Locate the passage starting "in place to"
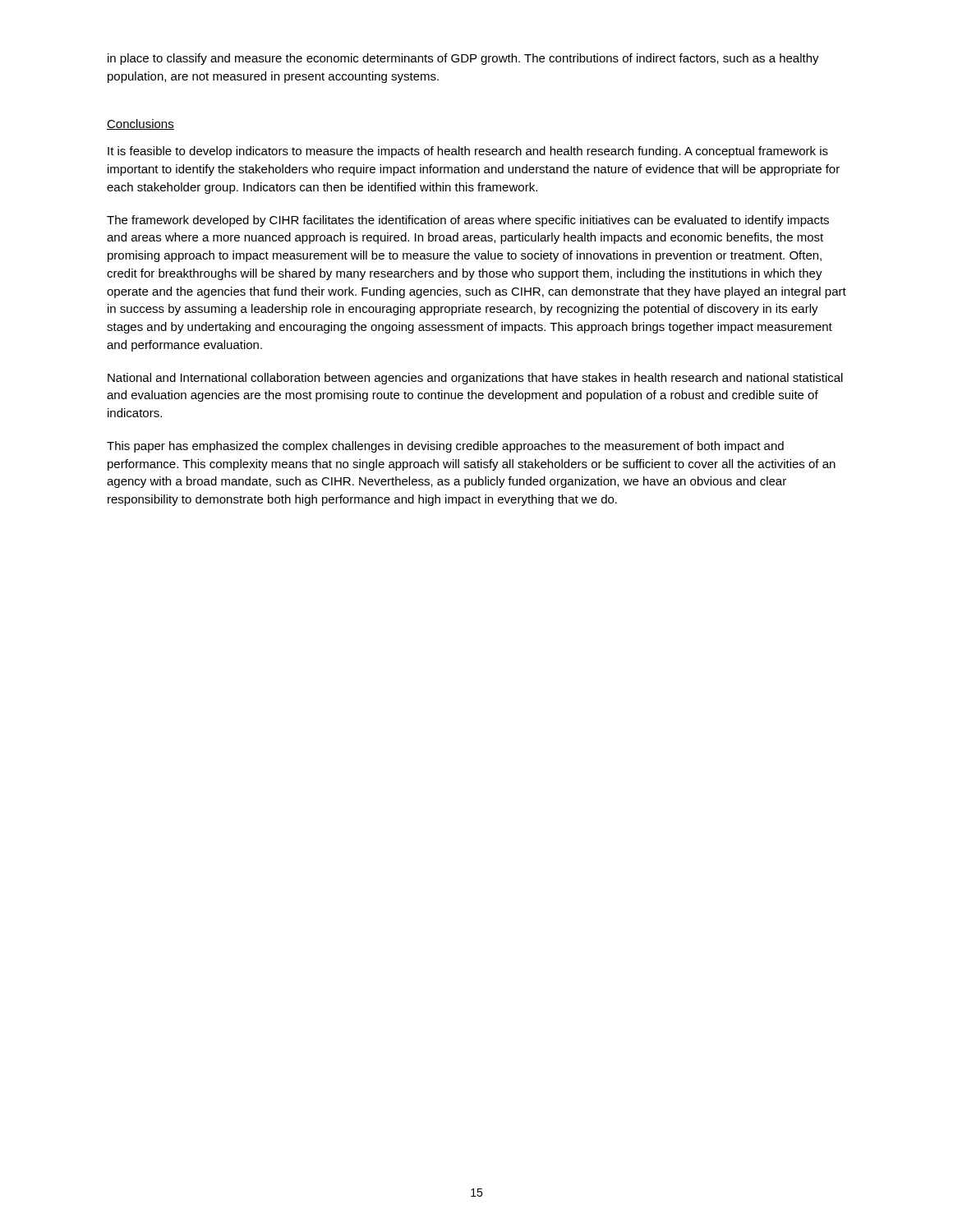The width and height of the screenshot is (953, 1232). pyautogui.click(x=463, y=67)
